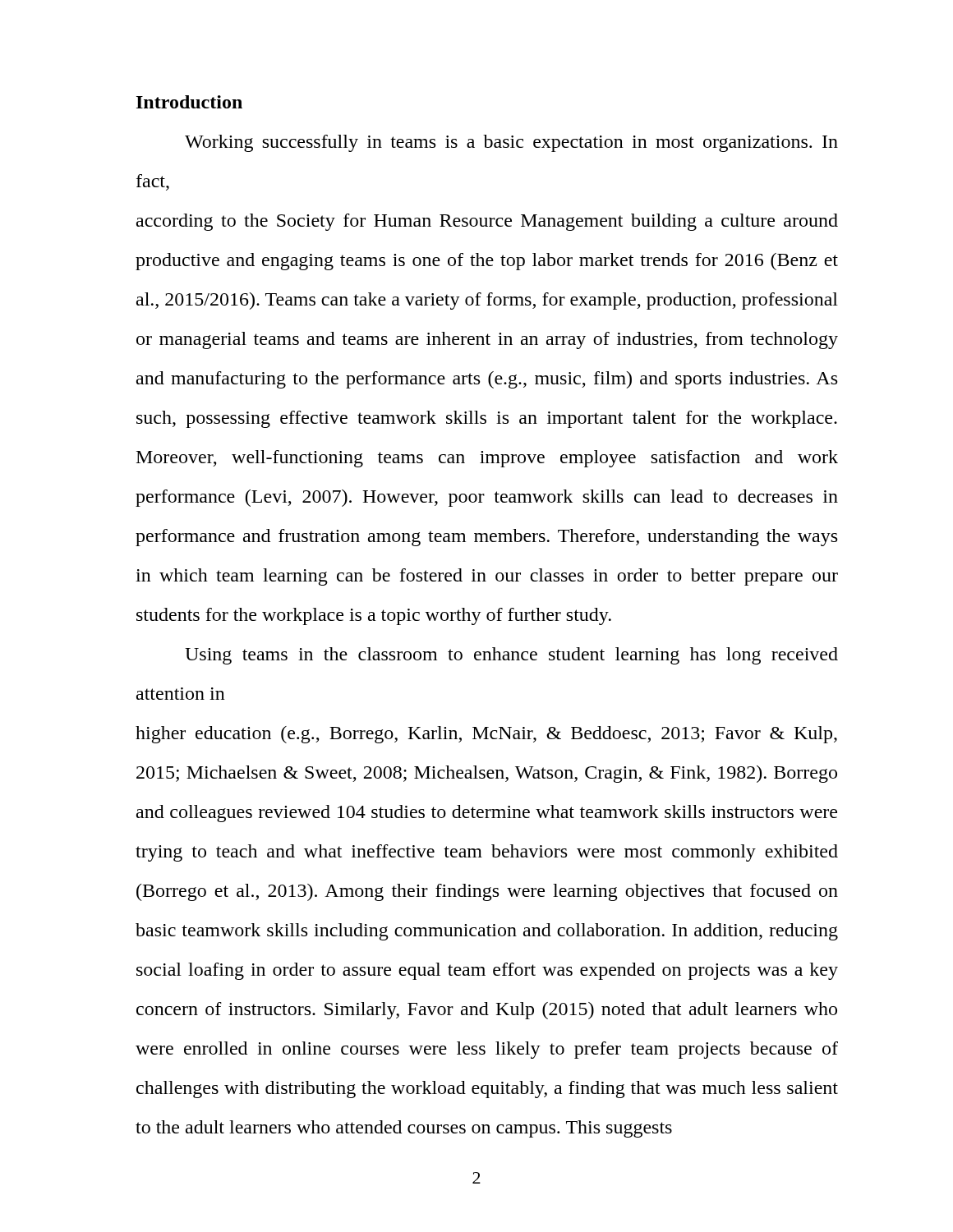Select the text block starting "Using teams in the classroom to enhance student"
The width and height of the screenshot is (953, 1232).
pos(487,886)
